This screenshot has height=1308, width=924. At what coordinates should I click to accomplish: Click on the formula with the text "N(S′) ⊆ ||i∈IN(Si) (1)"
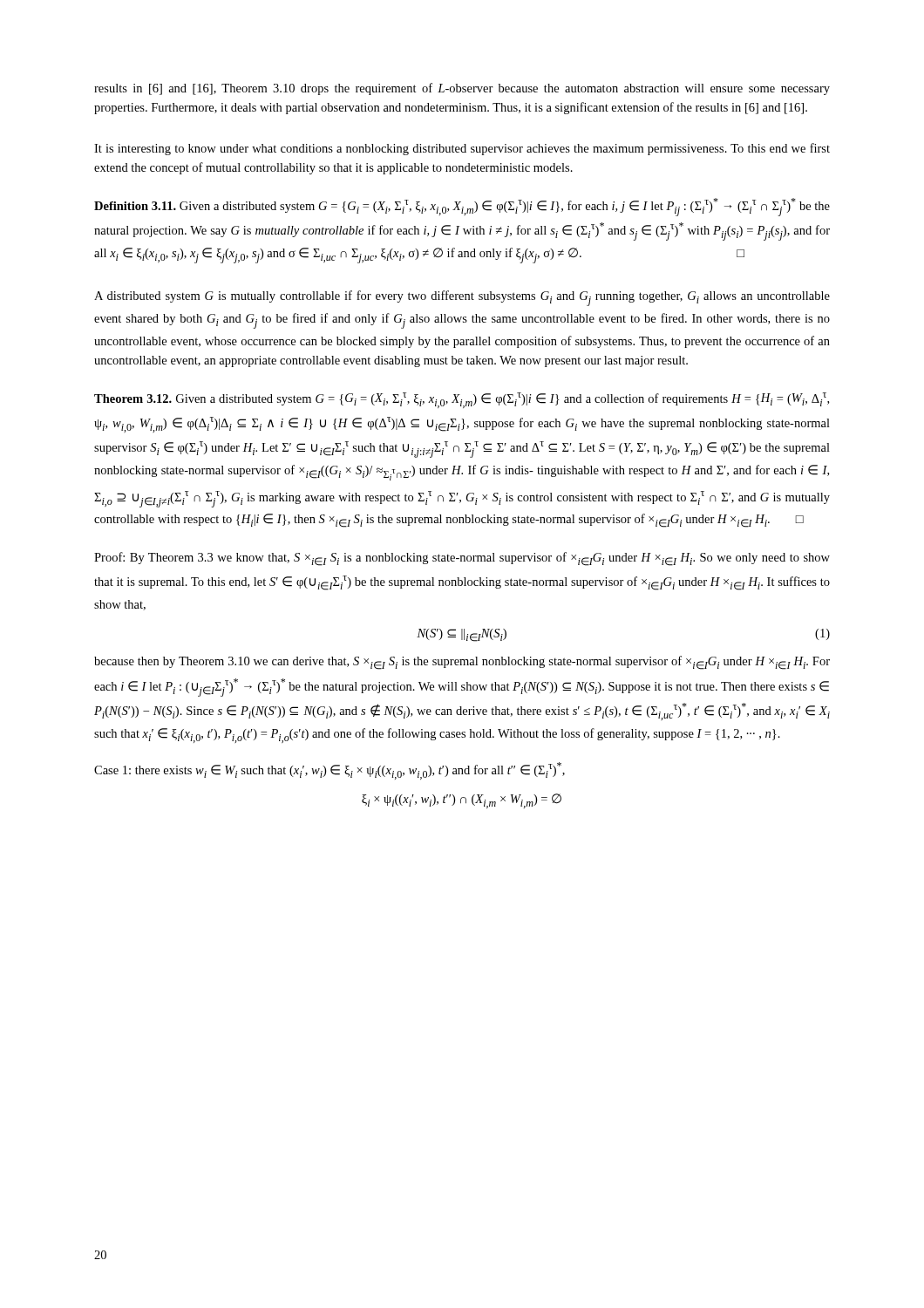(462, 635)
